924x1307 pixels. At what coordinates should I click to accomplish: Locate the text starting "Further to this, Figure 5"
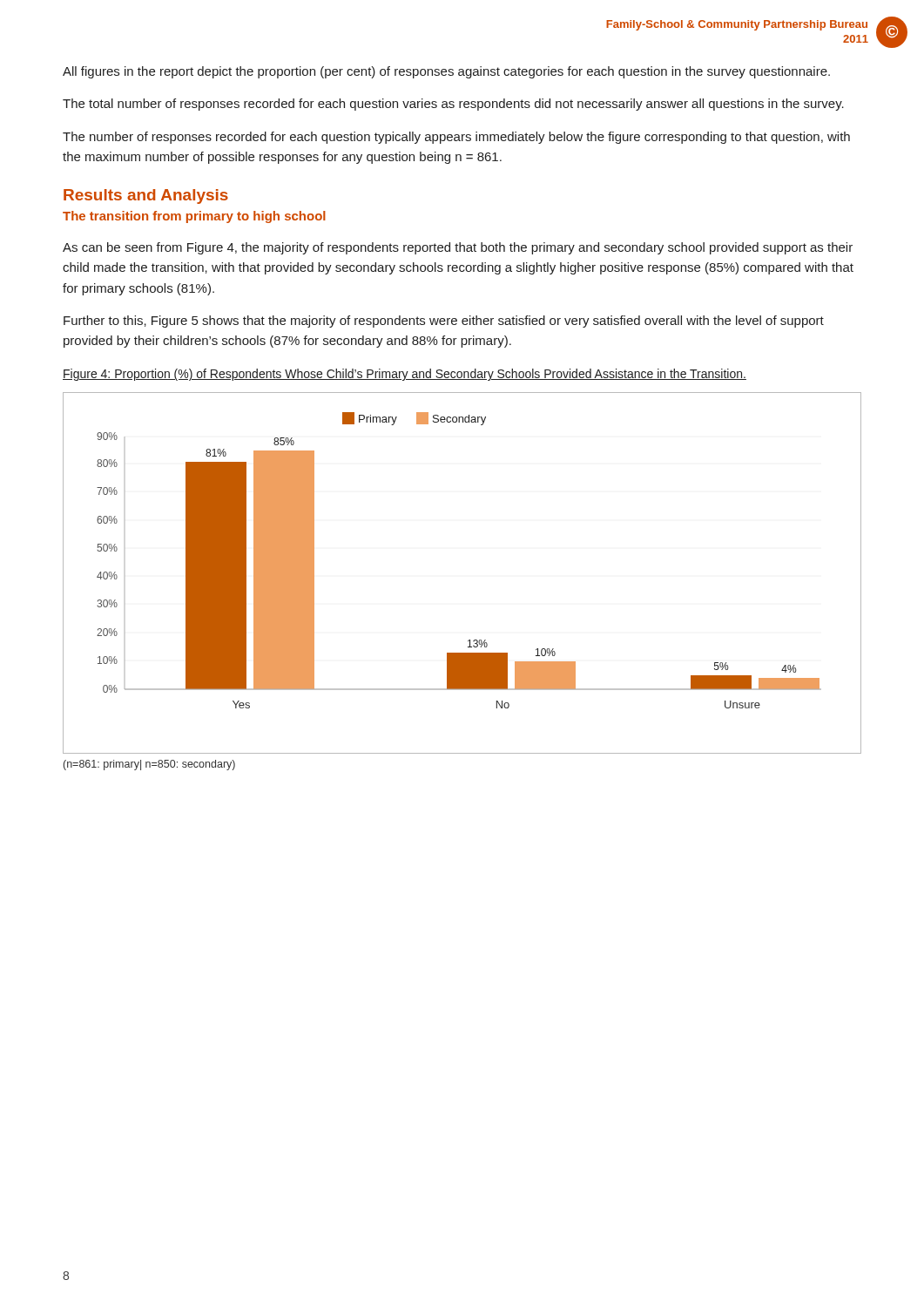tap(443, 330)
